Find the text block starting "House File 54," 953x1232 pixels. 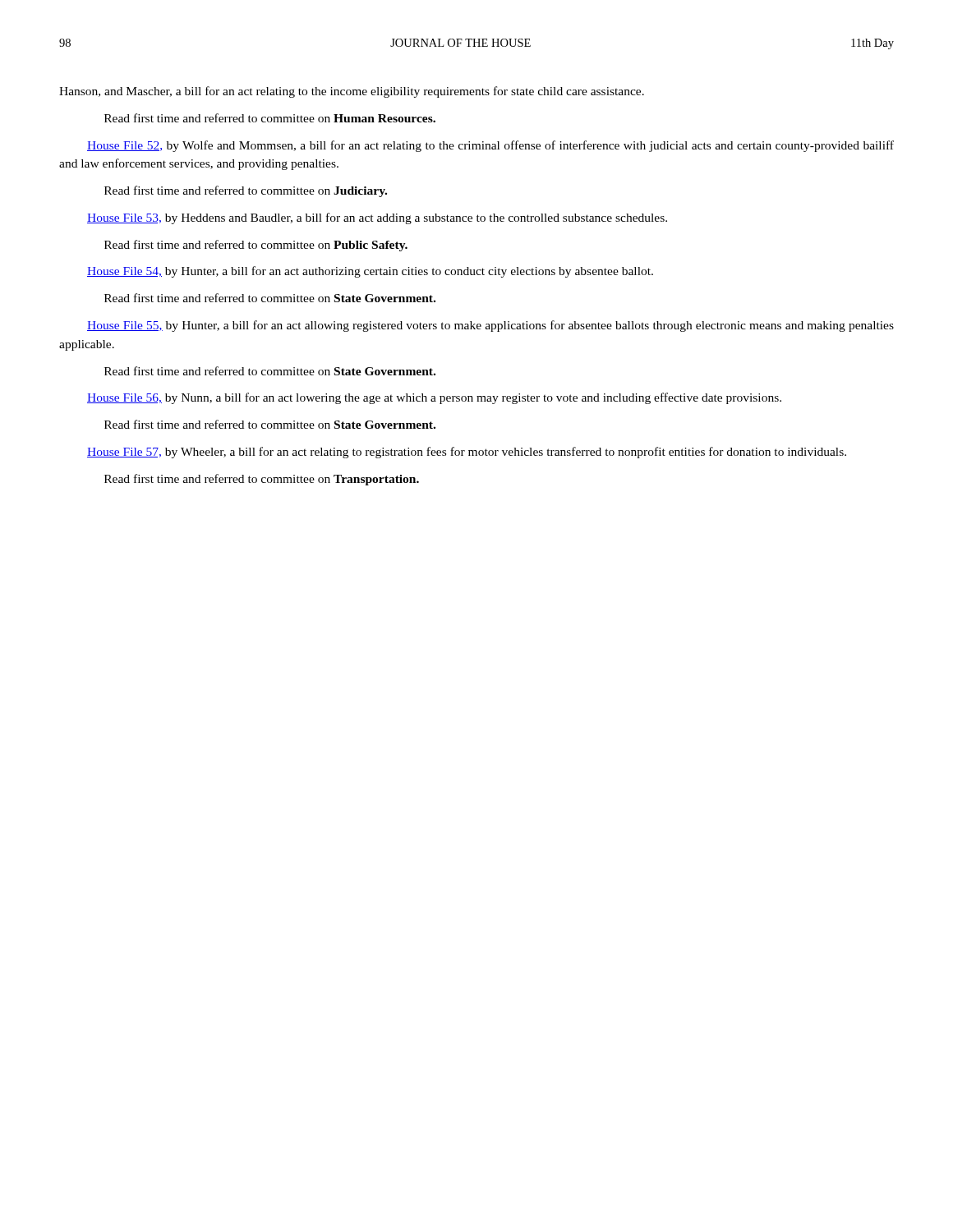click(x=476, y=272)
